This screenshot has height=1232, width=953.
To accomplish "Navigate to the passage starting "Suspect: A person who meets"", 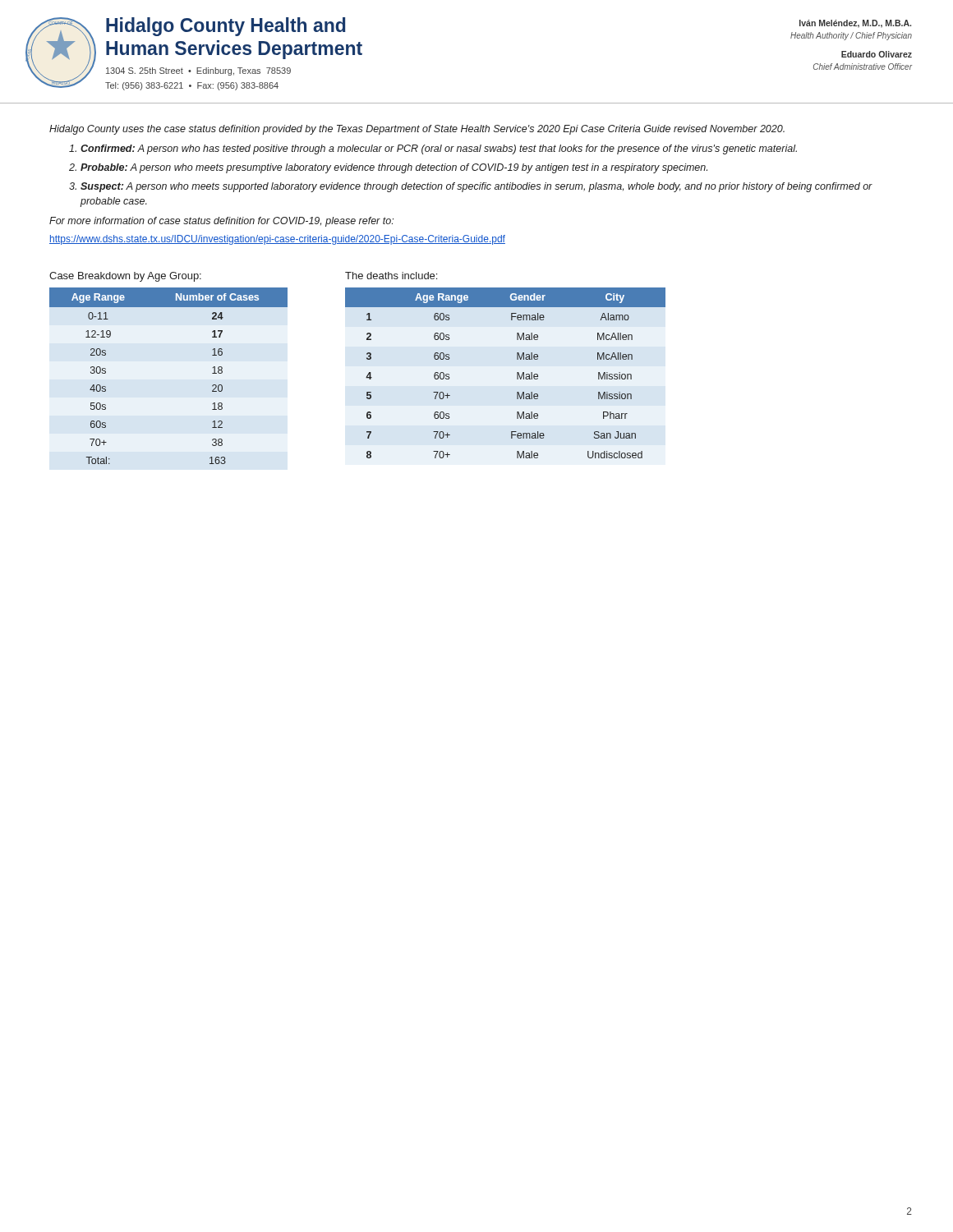I will point(476,194).
